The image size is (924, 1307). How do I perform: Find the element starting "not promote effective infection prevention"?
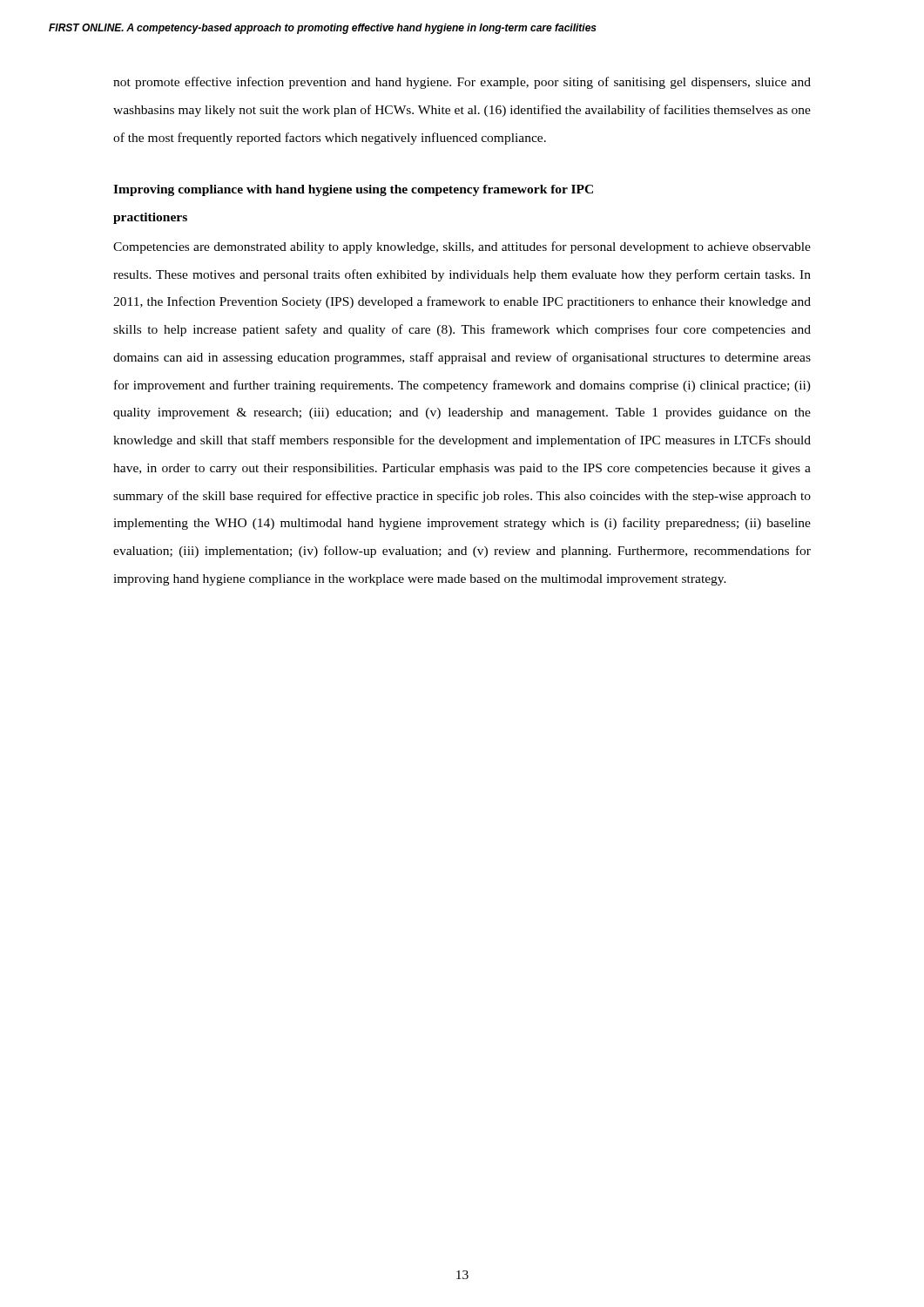coord(462,109)
